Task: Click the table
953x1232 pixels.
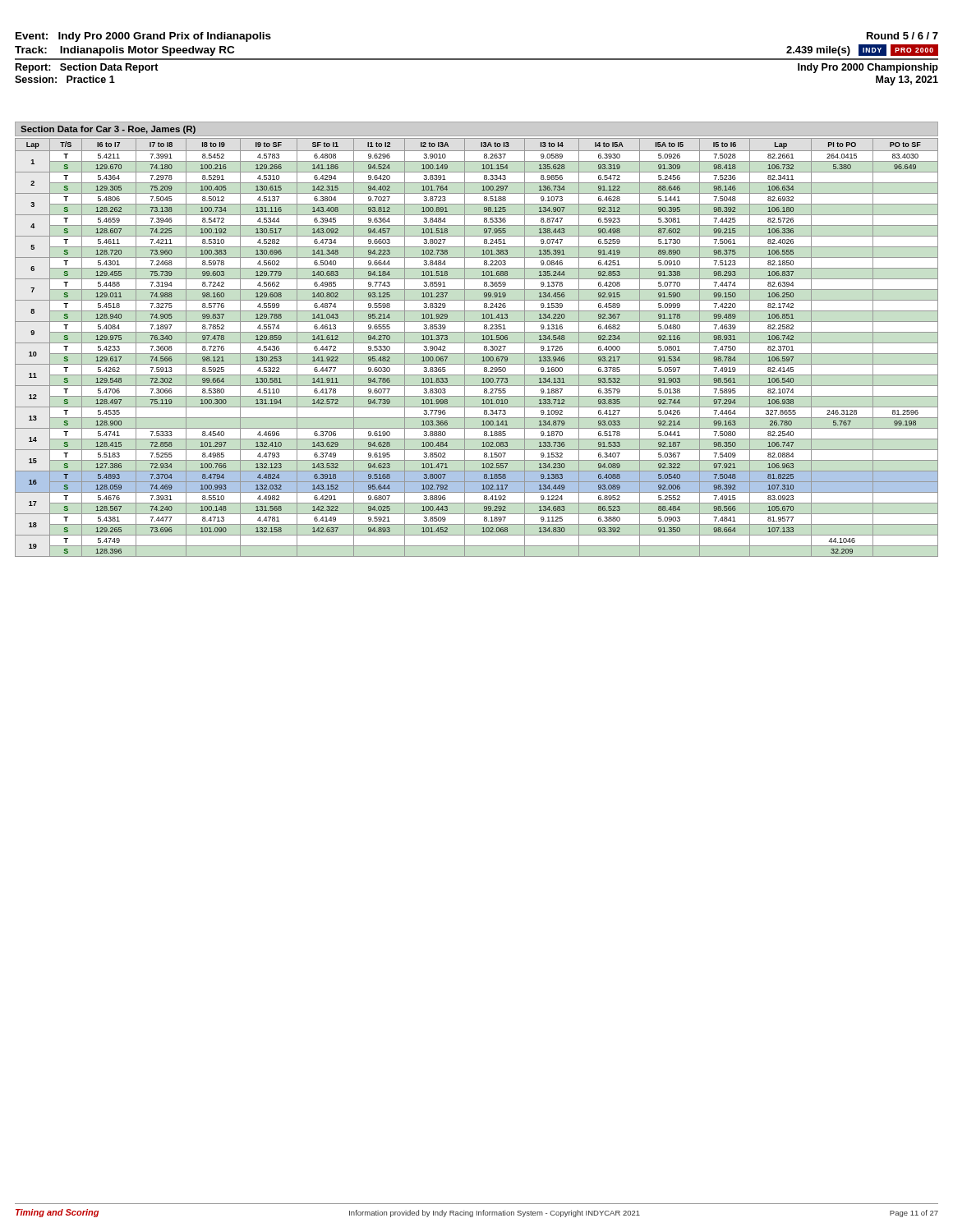Action: 476,347
